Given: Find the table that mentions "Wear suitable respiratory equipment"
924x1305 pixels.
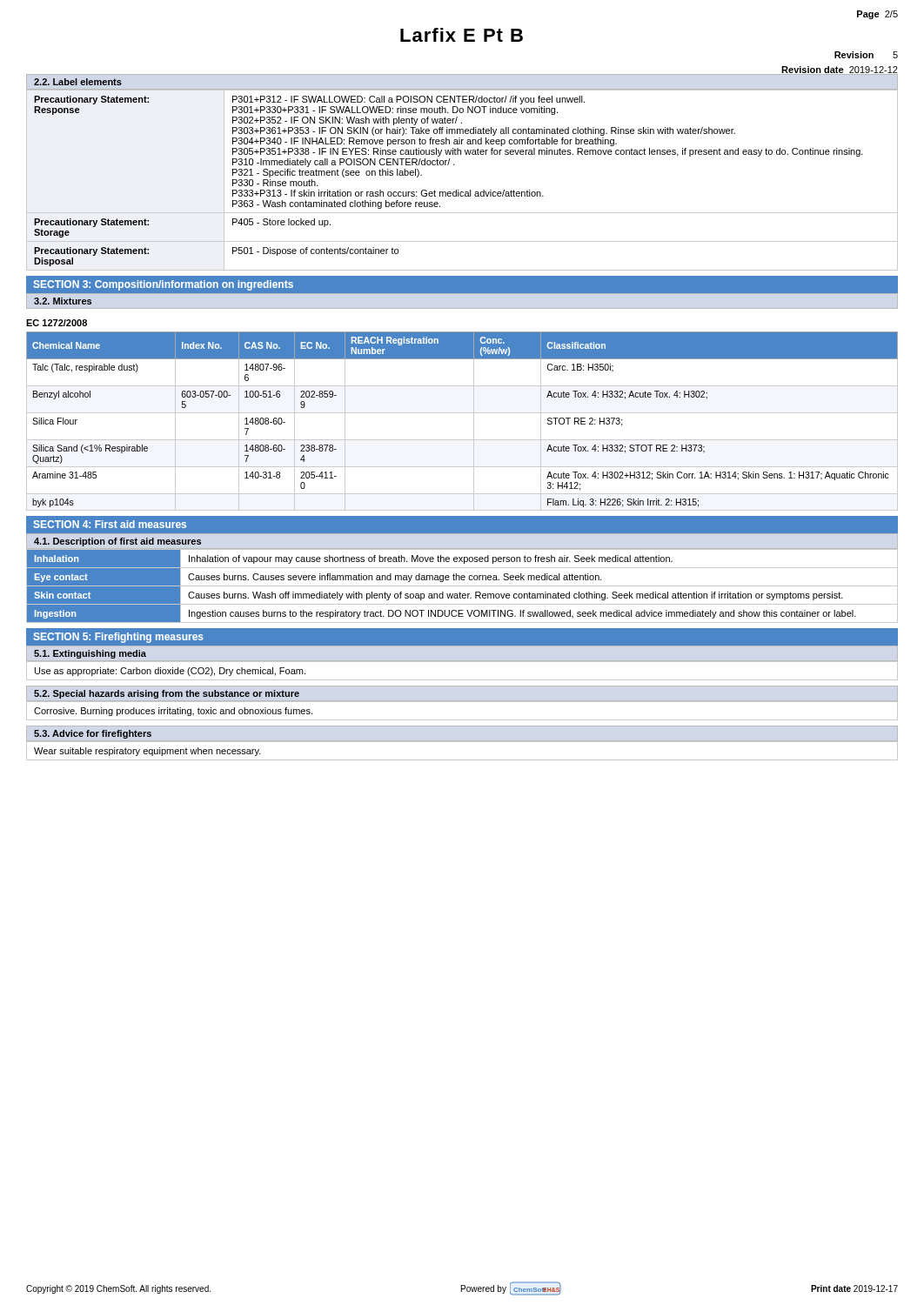Looking at the screenshot, I should pyautogui.click(x=462, y=751).
